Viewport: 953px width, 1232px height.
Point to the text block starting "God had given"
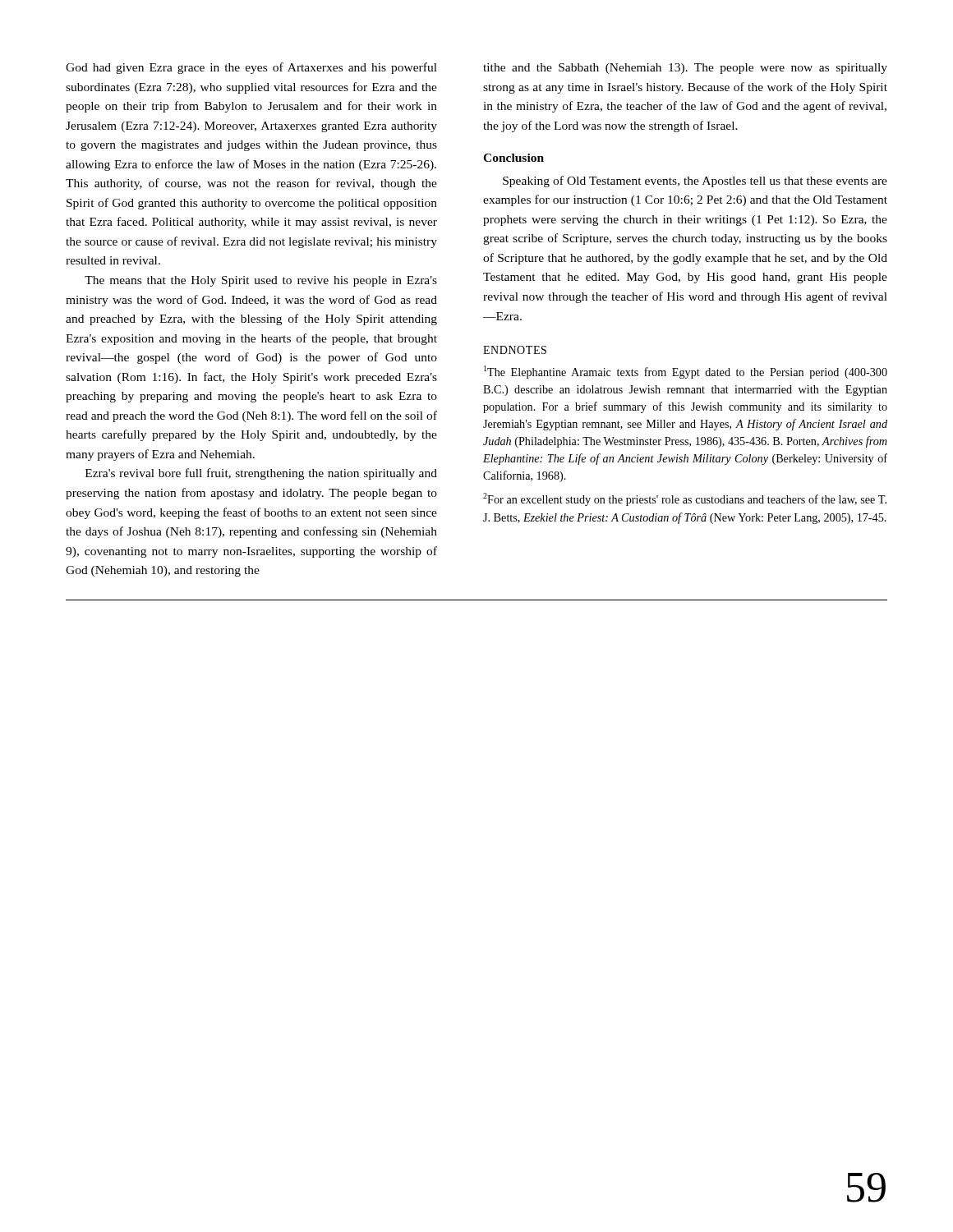(251, 164)
